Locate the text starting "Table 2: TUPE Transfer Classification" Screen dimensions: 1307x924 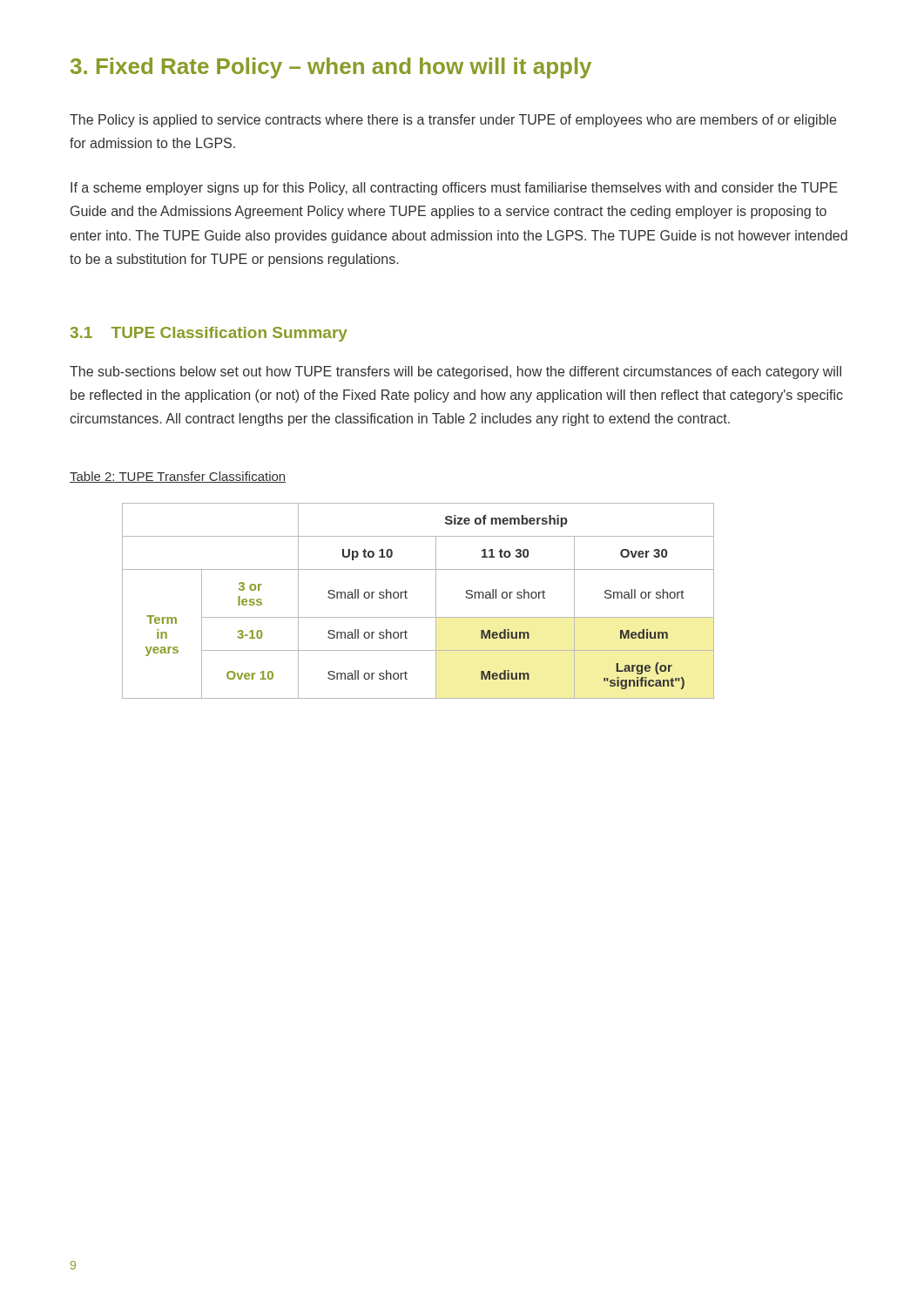(x=178, y=477)
